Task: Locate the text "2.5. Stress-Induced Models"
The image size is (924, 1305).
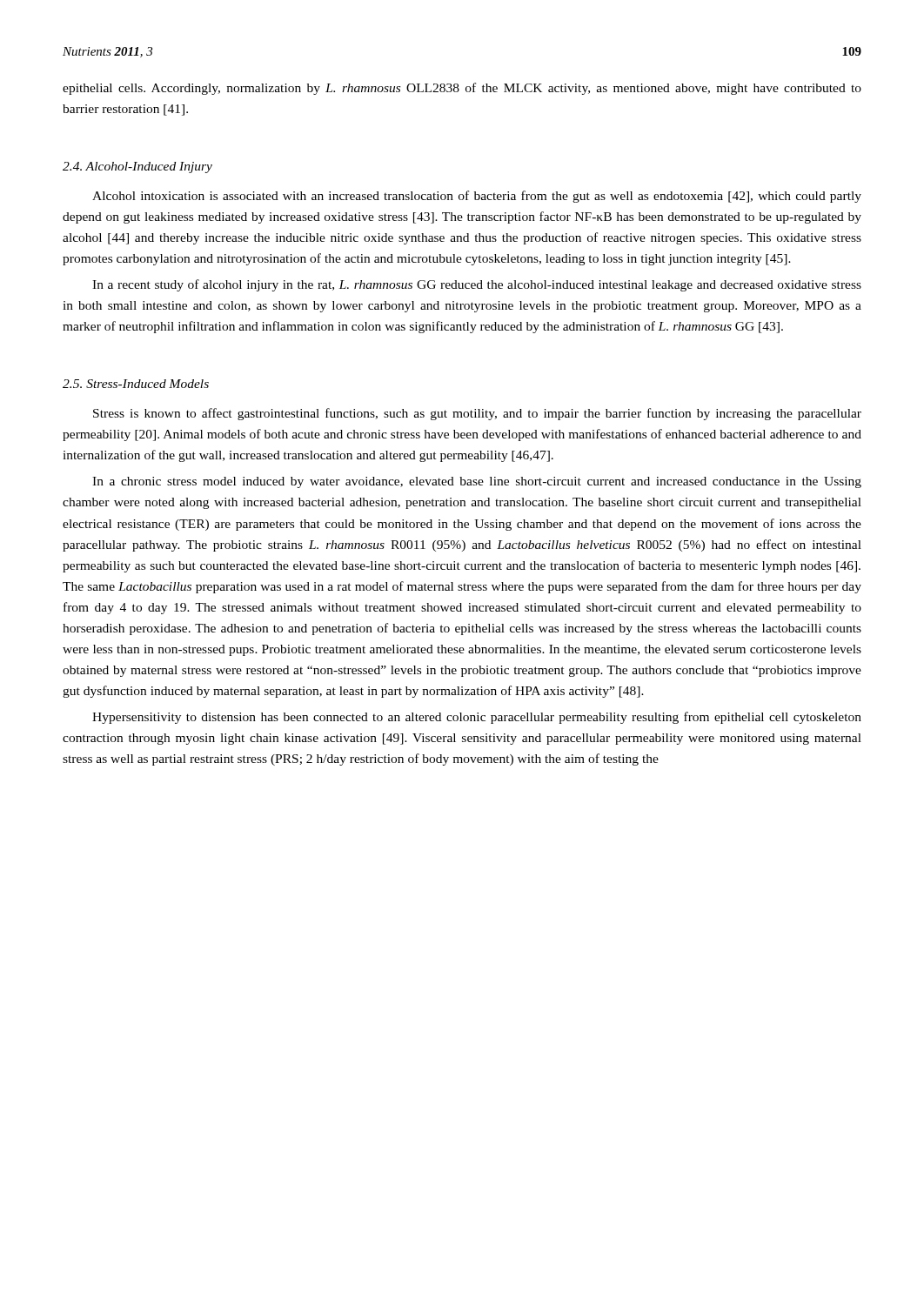Action: [136, 384]
